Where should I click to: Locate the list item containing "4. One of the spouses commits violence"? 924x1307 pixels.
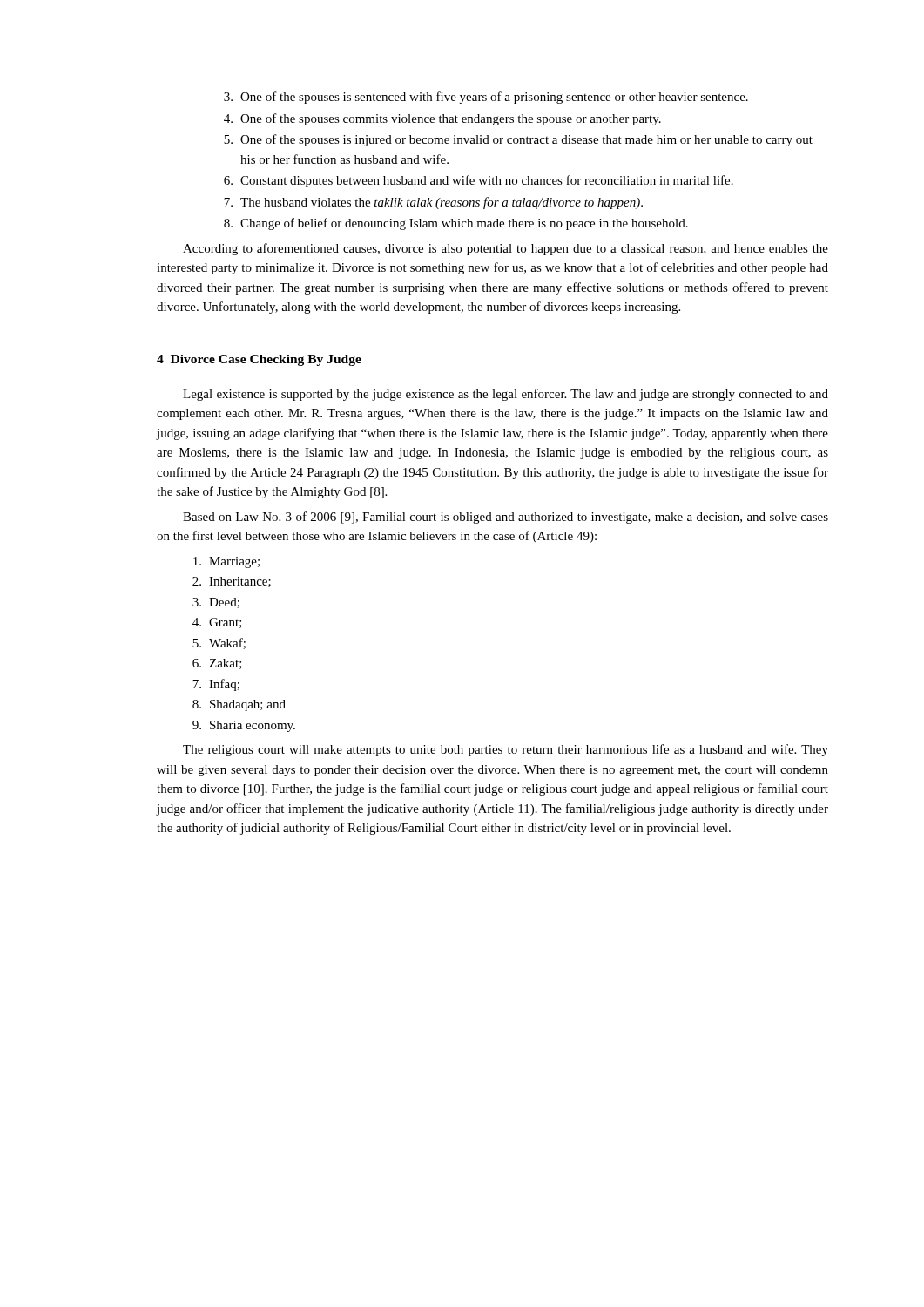tap(519, 118)
